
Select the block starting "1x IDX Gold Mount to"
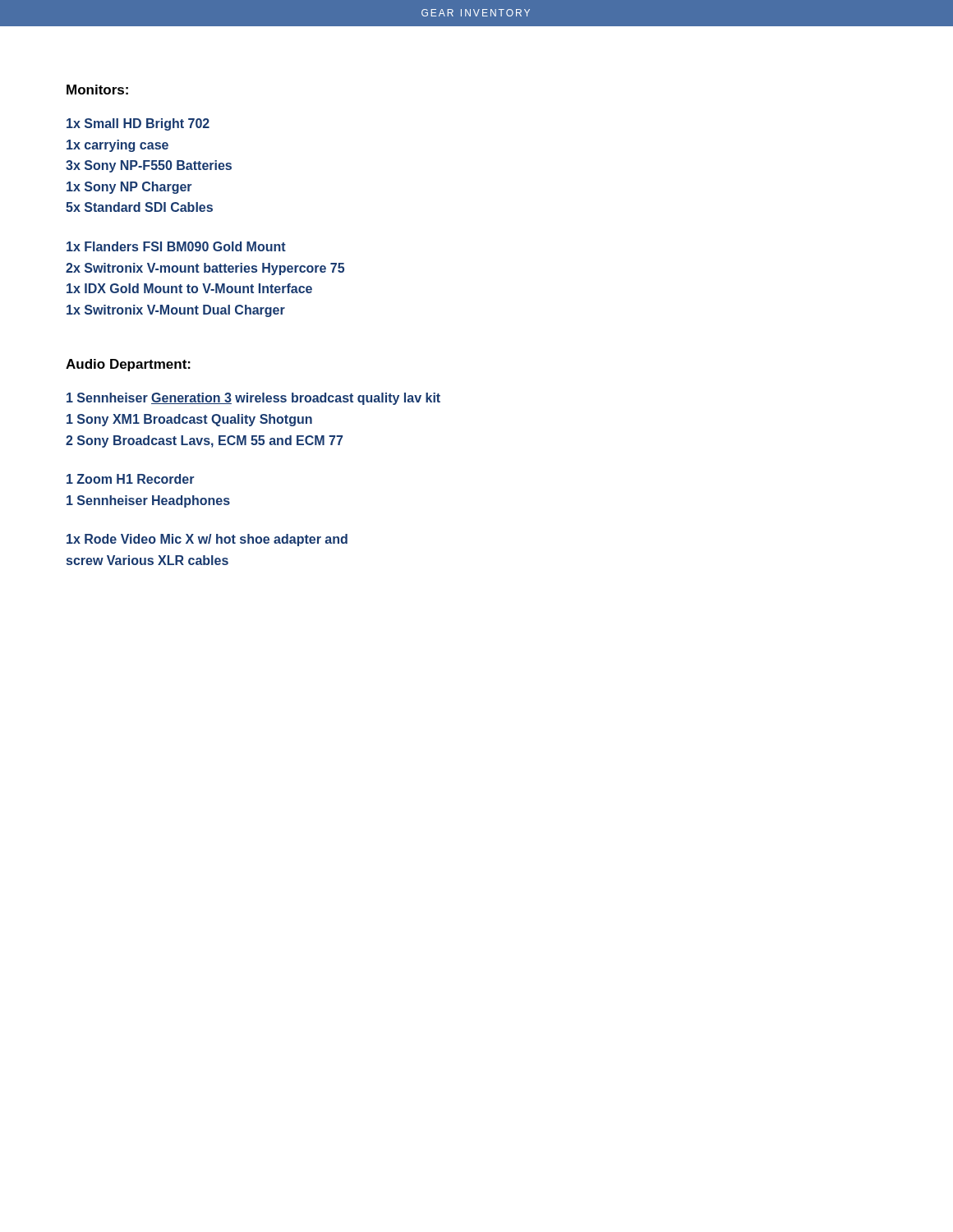pyautogui.click(x=189, y=289)
